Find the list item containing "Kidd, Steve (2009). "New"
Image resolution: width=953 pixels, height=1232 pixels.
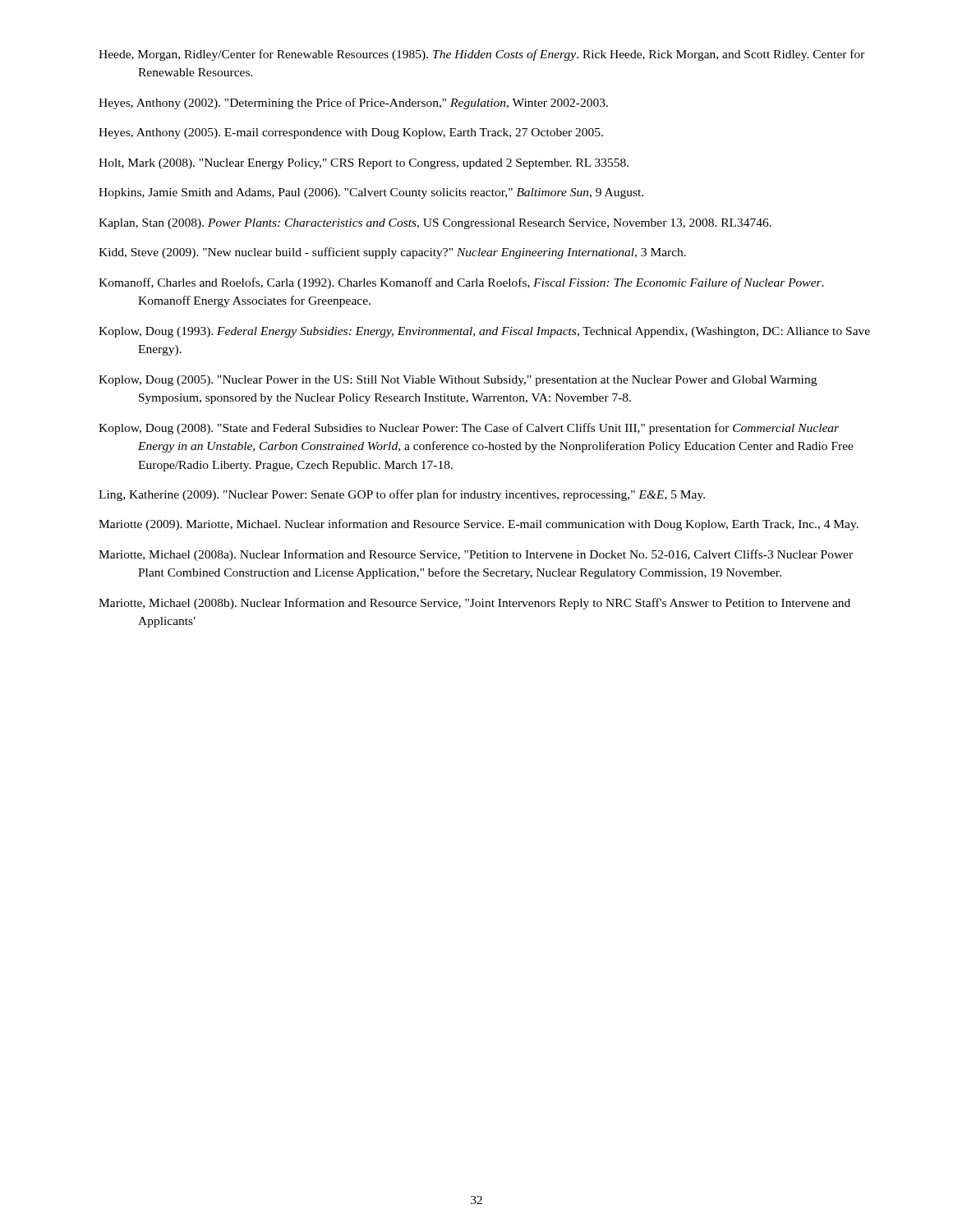click(x=393, y=252)
